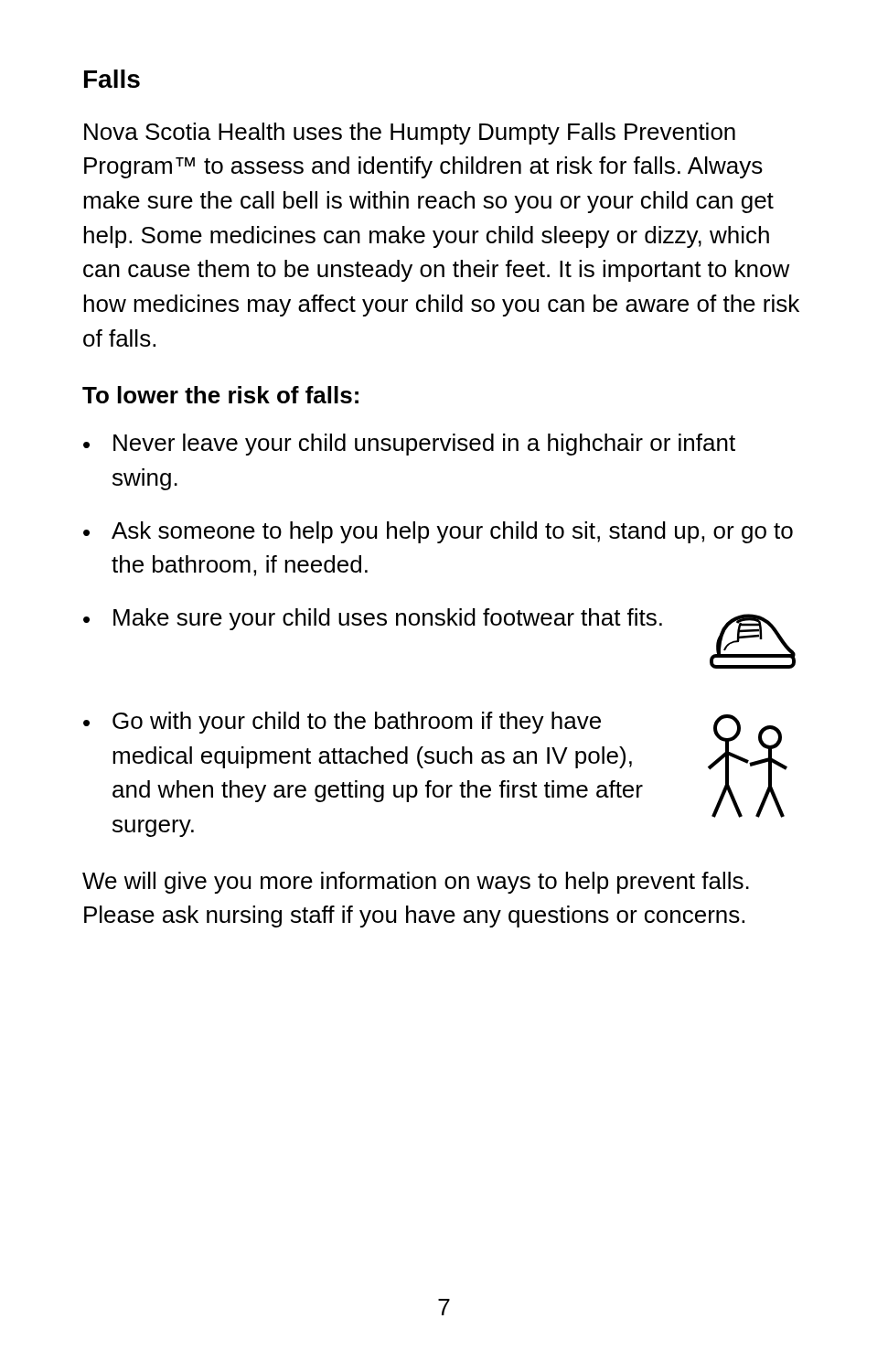Select the block starting "• Go with your child to"
Viewport: 888px width, 1372px height.
pyautogui.click(x=444, y=773)
